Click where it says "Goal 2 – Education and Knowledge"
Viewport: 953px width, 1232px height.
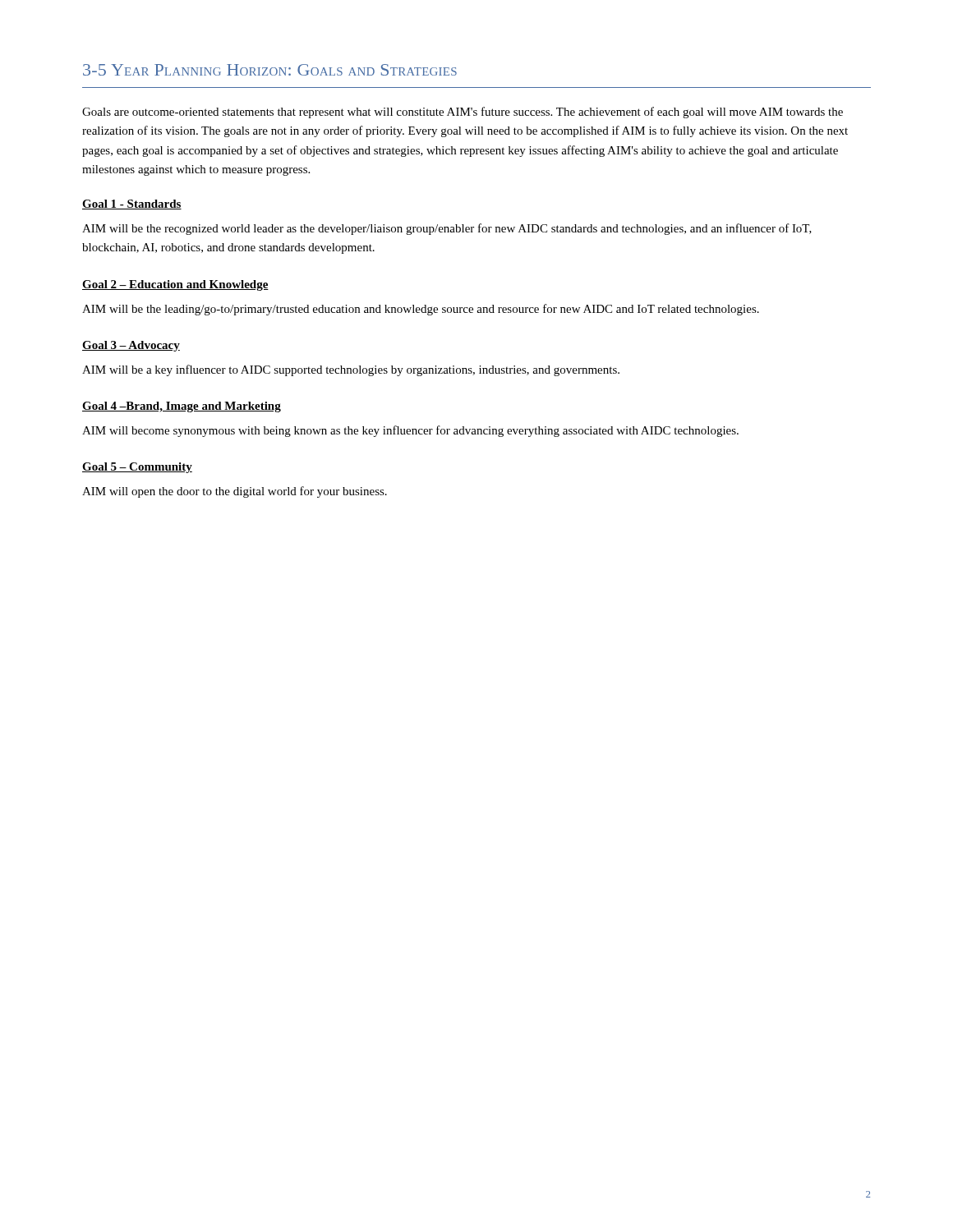pos(175,285)
